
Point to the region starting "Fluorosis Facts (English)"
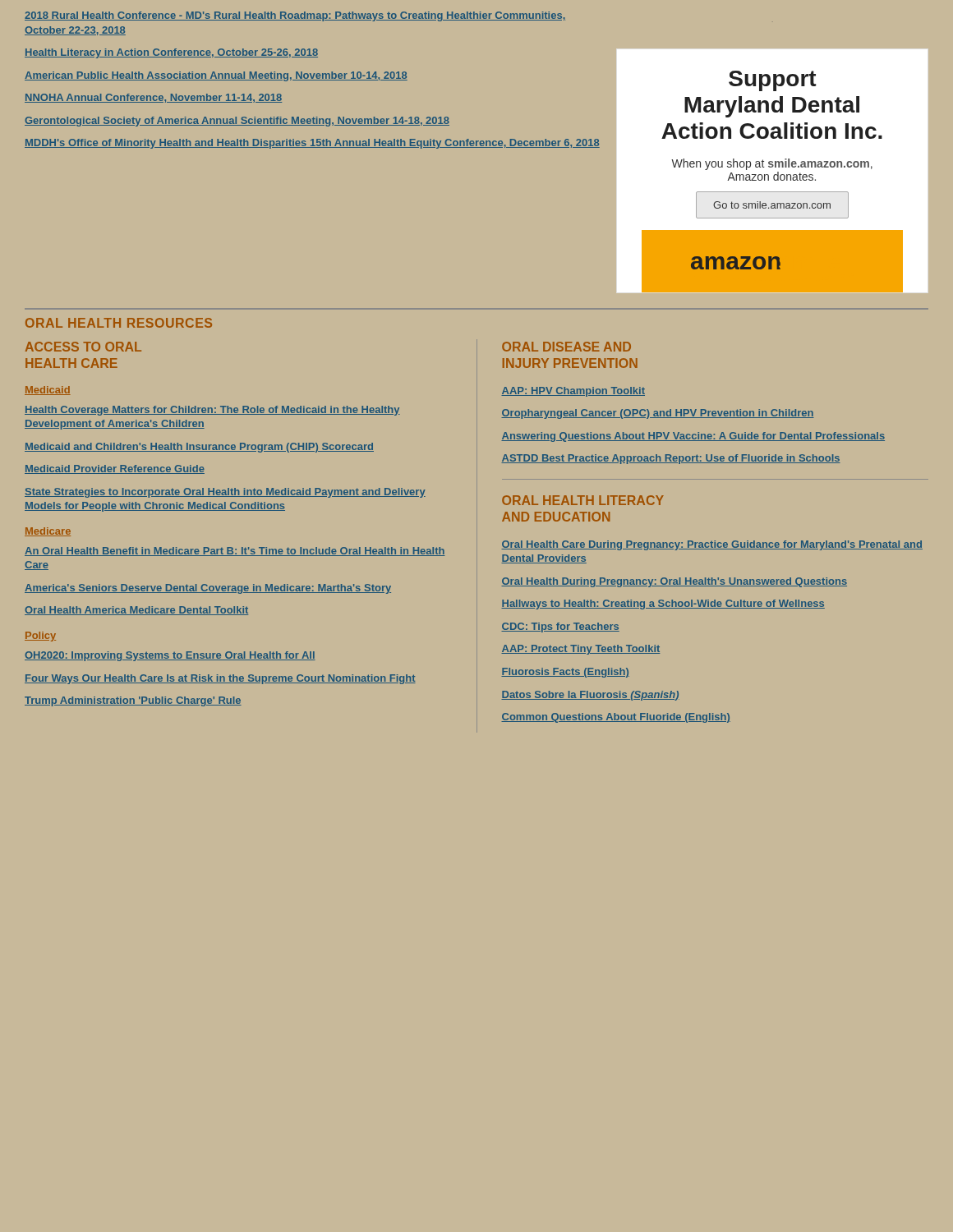pyautogui.click(x=565, y=673)
